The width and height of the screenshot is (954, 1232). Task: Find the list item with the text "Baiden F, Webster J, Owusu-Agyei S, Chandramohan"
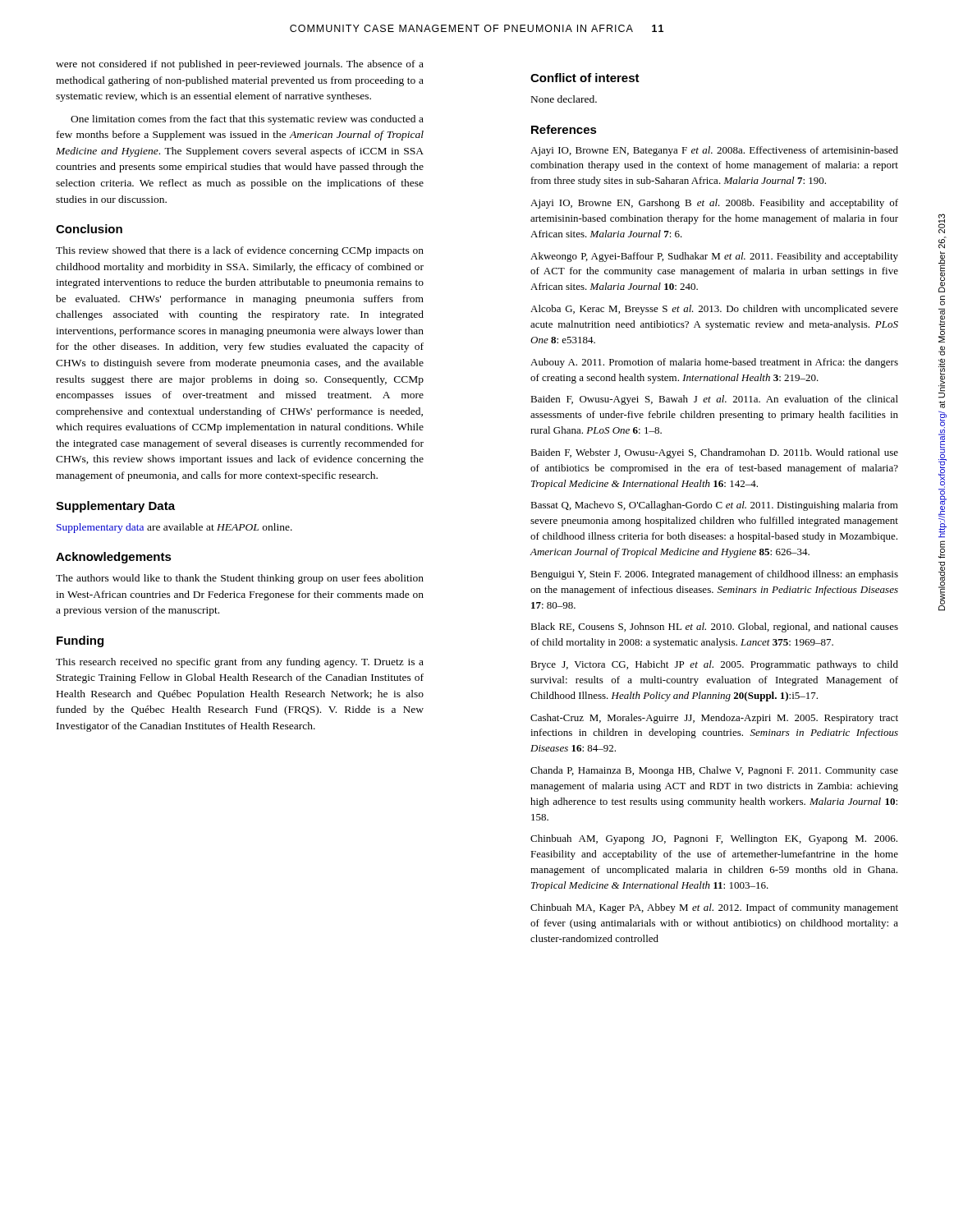point(714,468)
